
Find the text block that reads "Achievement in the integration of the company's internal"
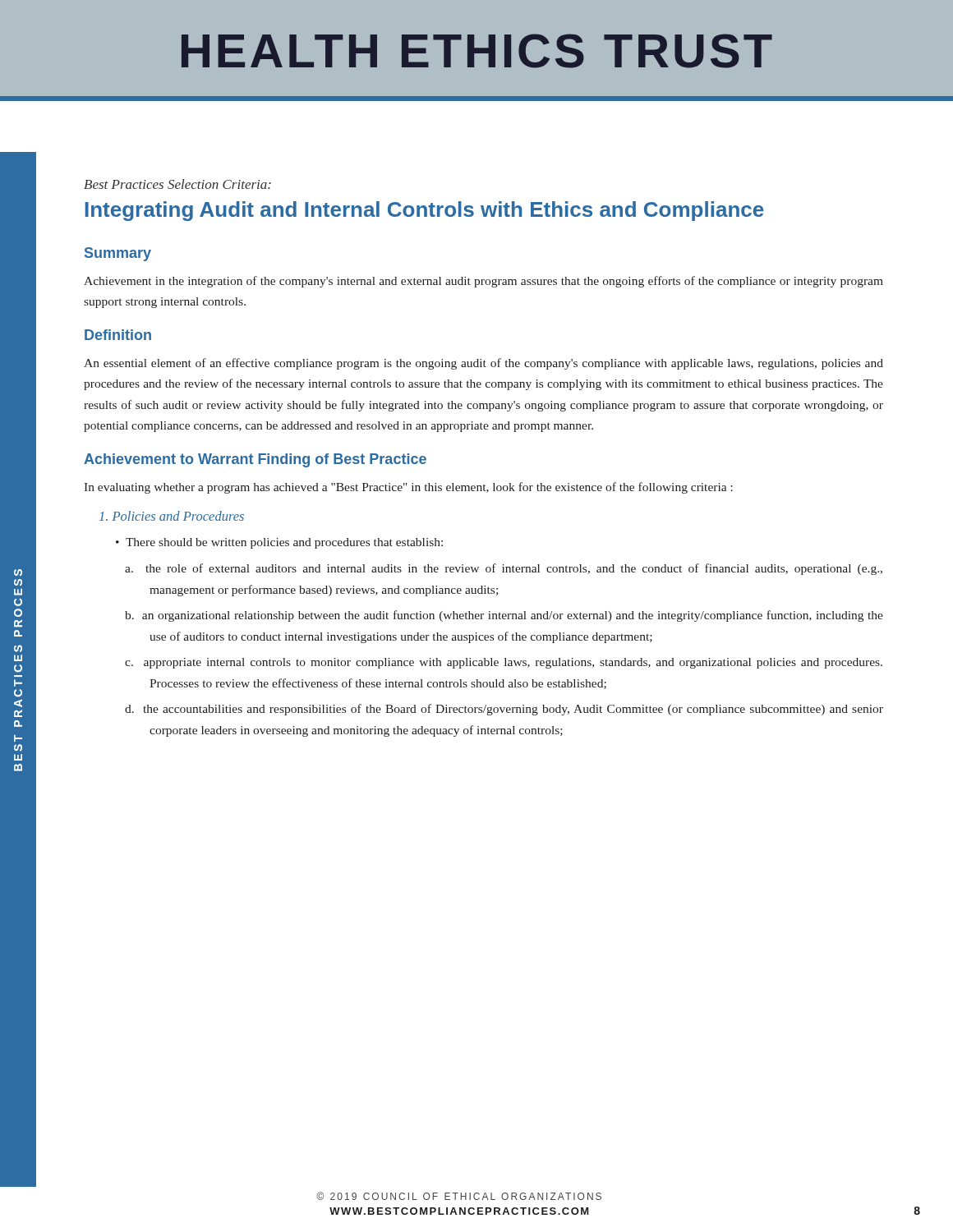point(483,291)
